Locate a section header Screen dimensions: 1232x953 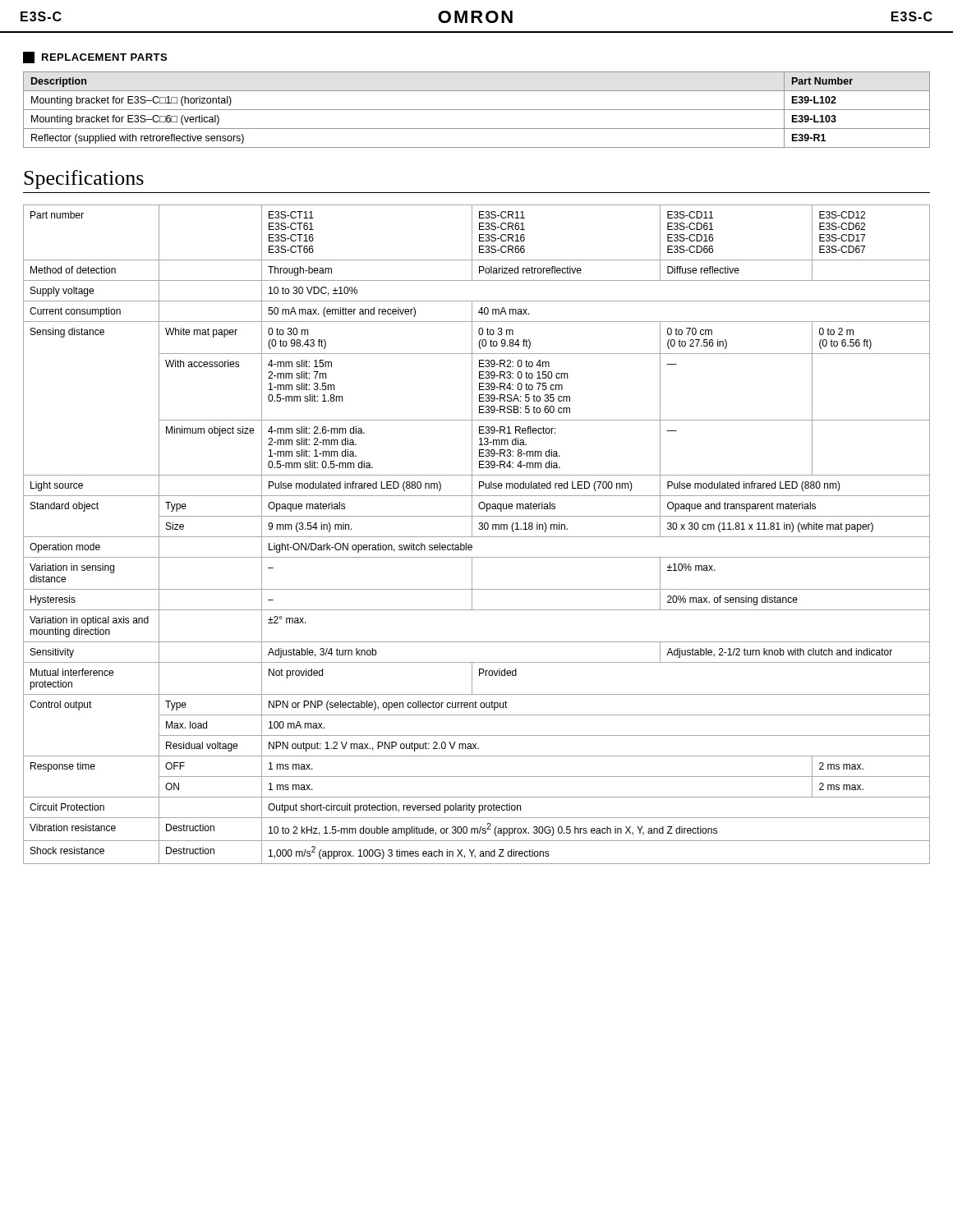(95, 57)
